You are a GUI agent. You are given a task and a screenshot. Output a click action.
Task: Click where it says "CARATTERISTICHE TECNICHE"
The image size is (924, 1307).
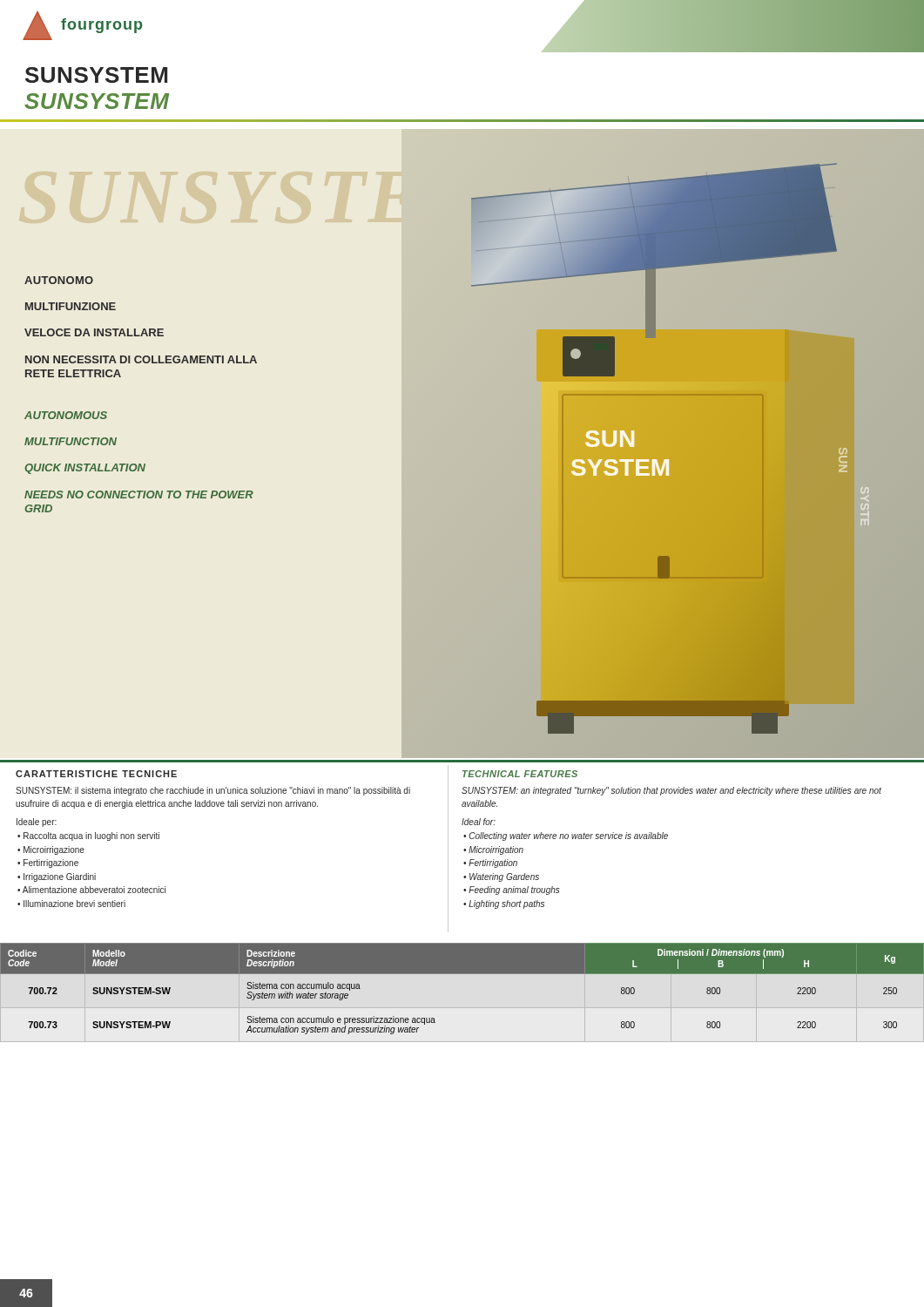tap(97, 774)
